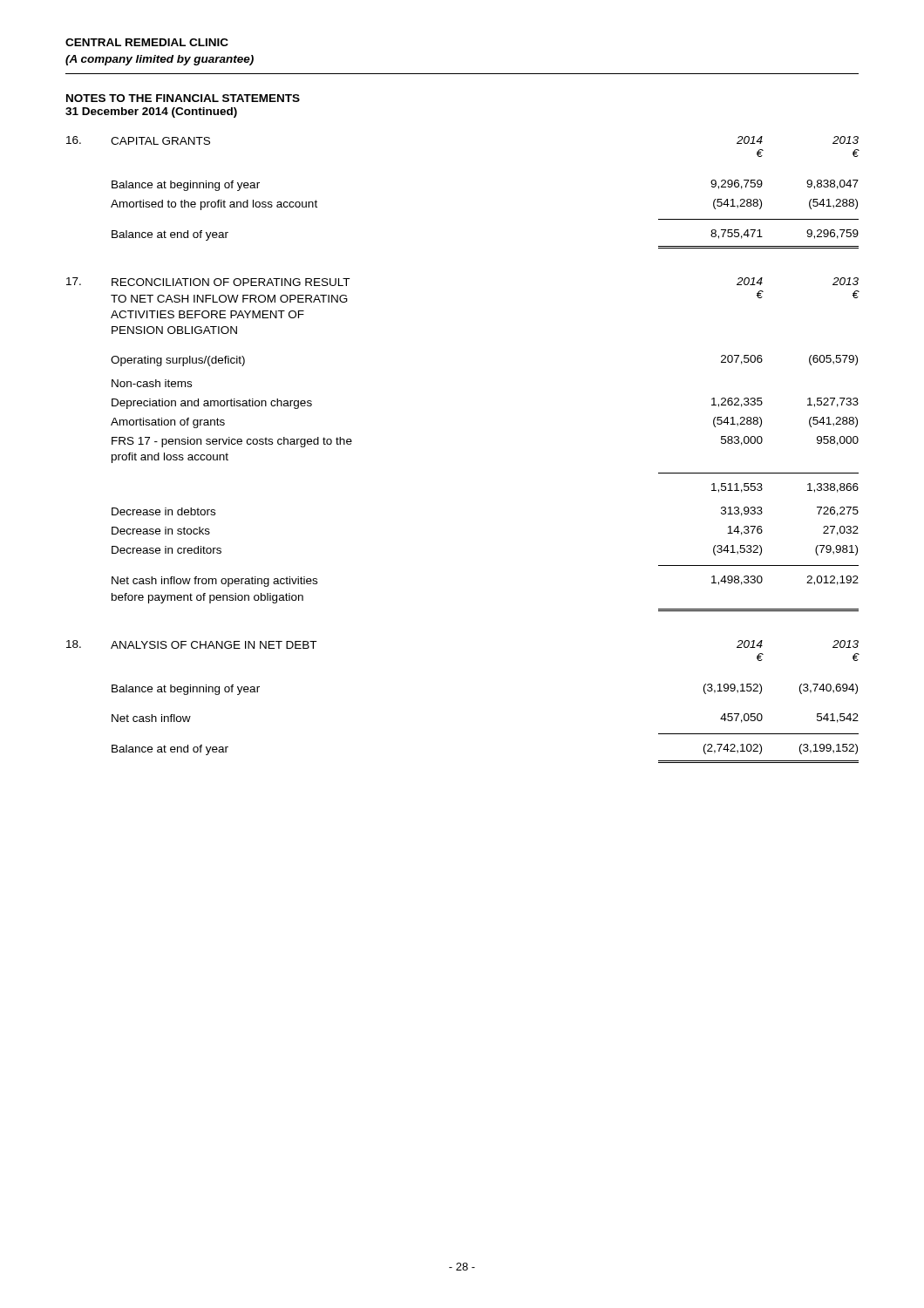Click the section header that begins "NOTES TO THE FINANCIAL STATEMENTS"
The width and height of the screenshot is (924, 1308).
coord(183,98)
